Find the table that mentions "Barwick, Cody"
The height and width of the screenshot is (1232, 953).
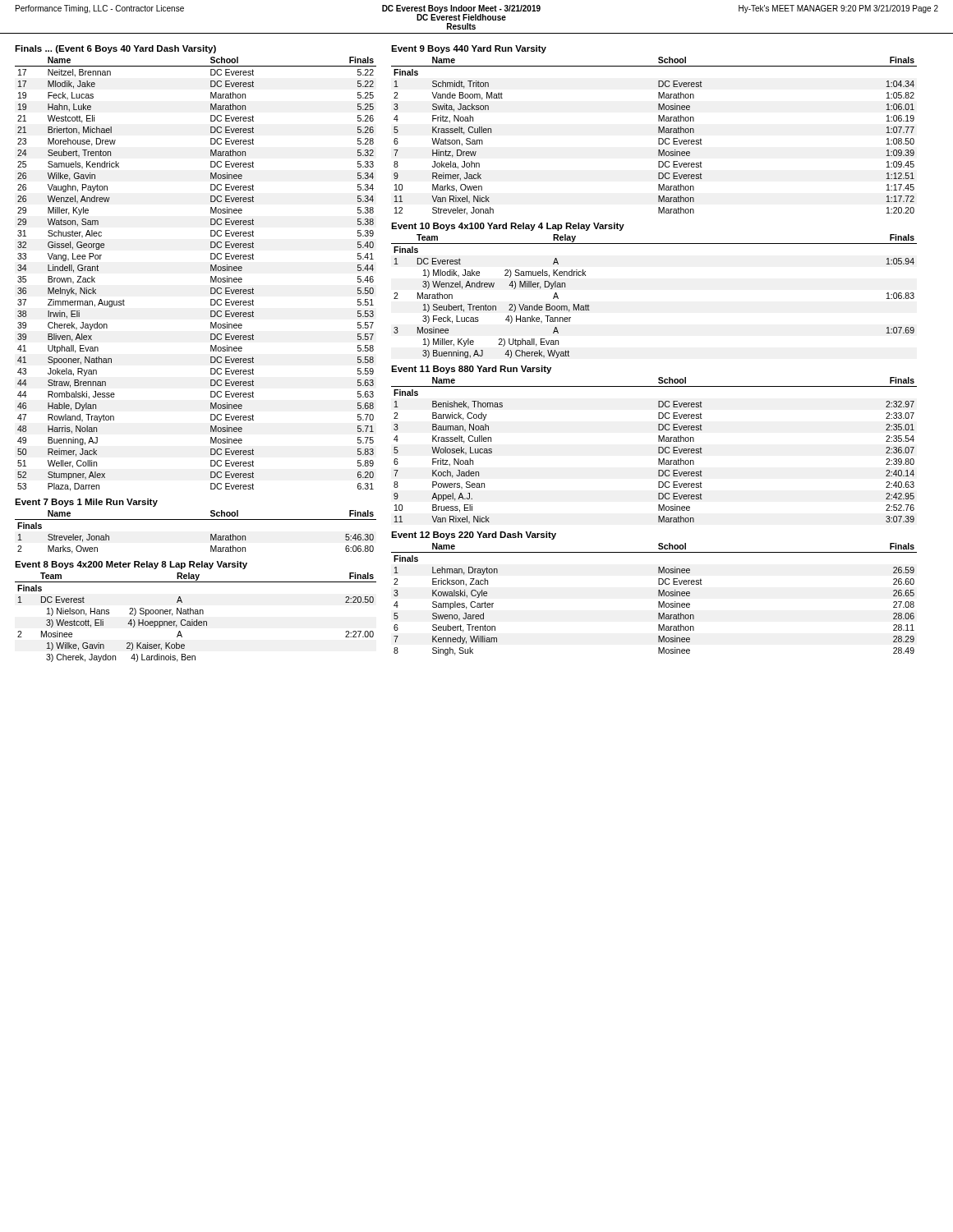pyautogui.click(x=654, y=450)
